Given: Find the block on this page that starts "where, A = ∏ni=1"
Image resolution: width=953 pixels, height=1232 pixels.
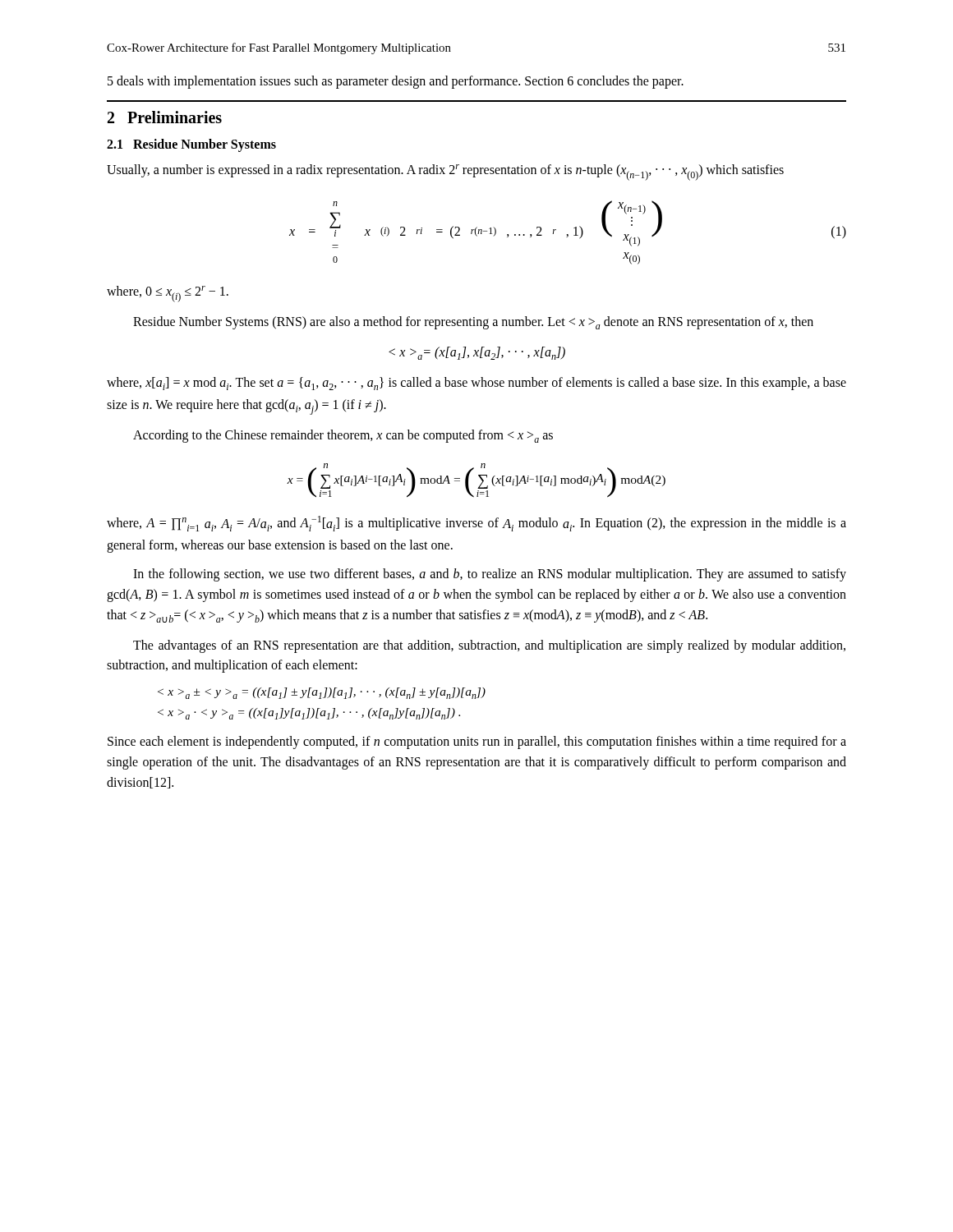Looking at the screenshot, I should (476, 594).
